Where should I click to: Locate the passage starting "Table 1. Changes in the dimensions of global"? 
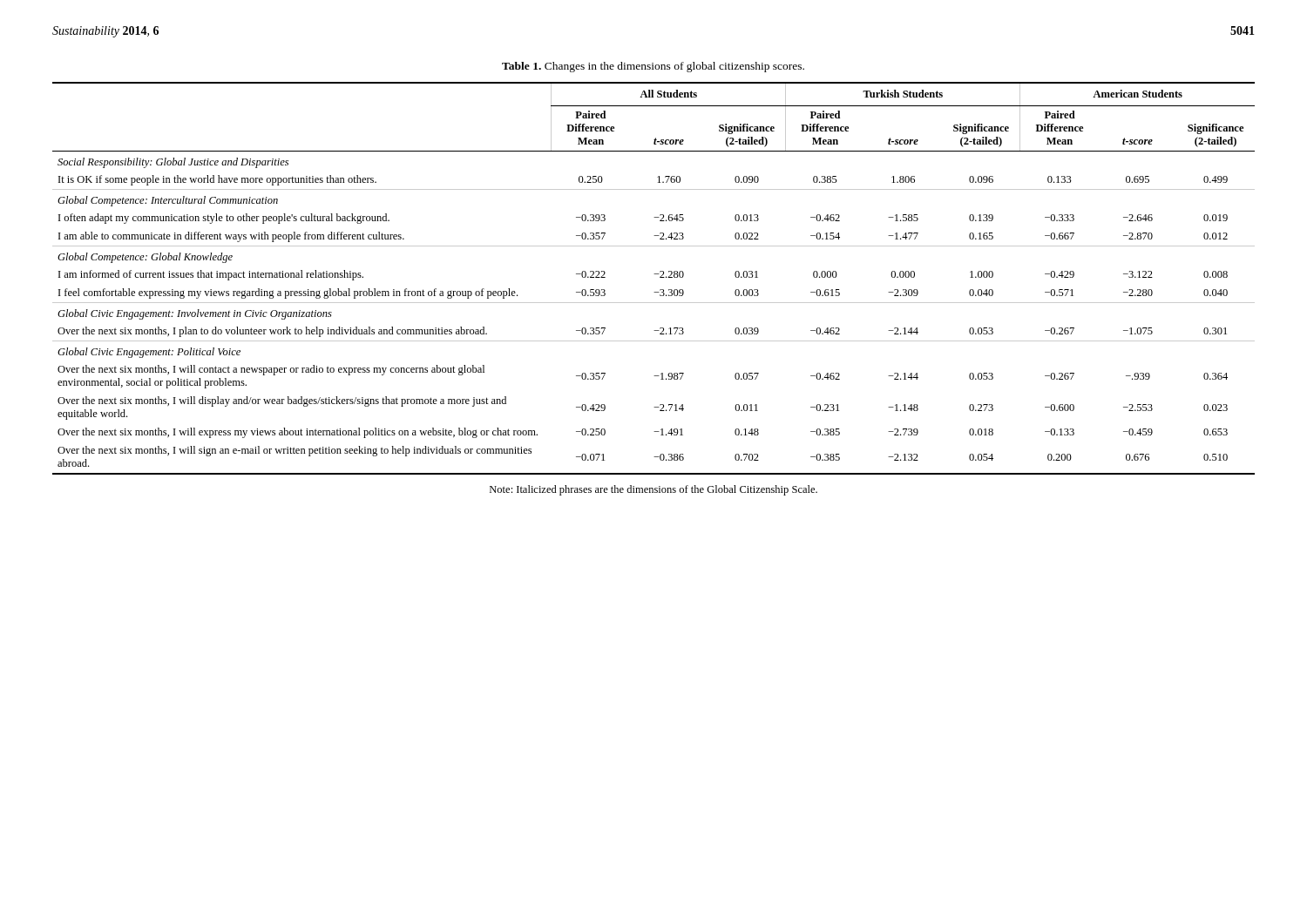[653, 66]
